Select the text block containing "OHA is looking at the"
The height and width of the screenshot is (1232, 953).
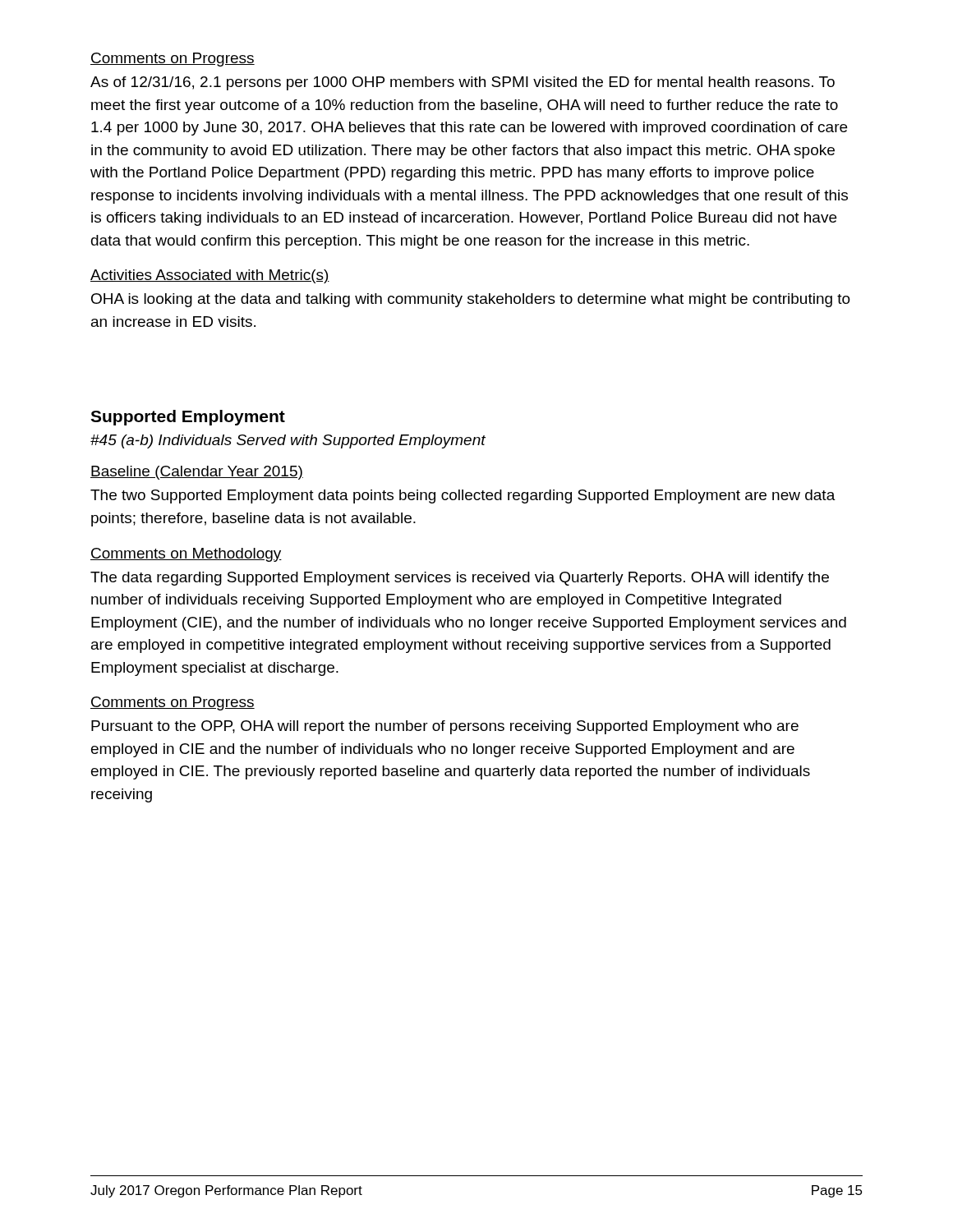coord(470,310)
